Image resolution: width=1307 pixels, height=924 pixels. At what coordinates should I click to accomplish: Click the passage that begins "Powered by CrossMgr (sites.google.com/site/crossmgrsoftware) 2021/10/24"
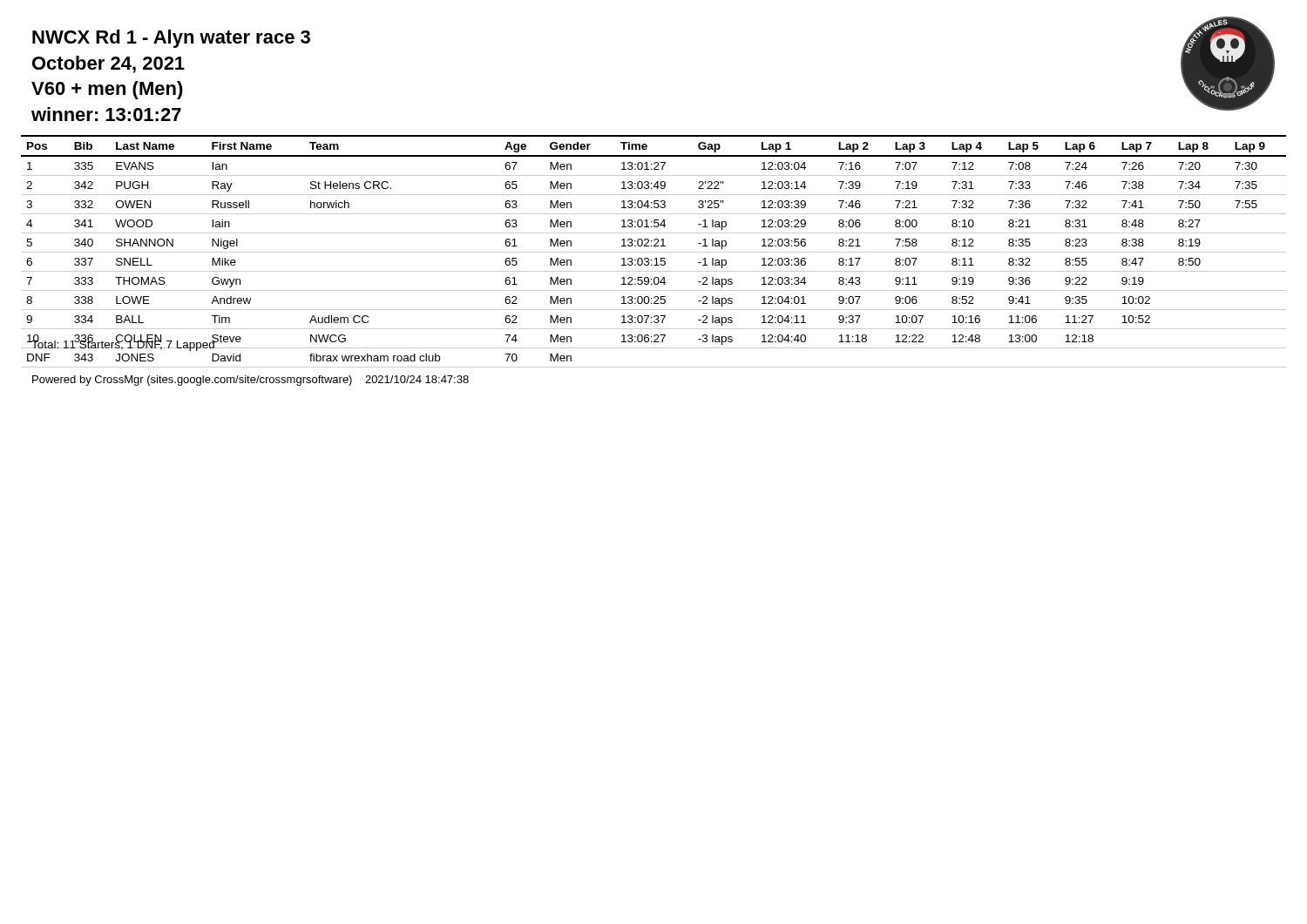click(250, 379)
